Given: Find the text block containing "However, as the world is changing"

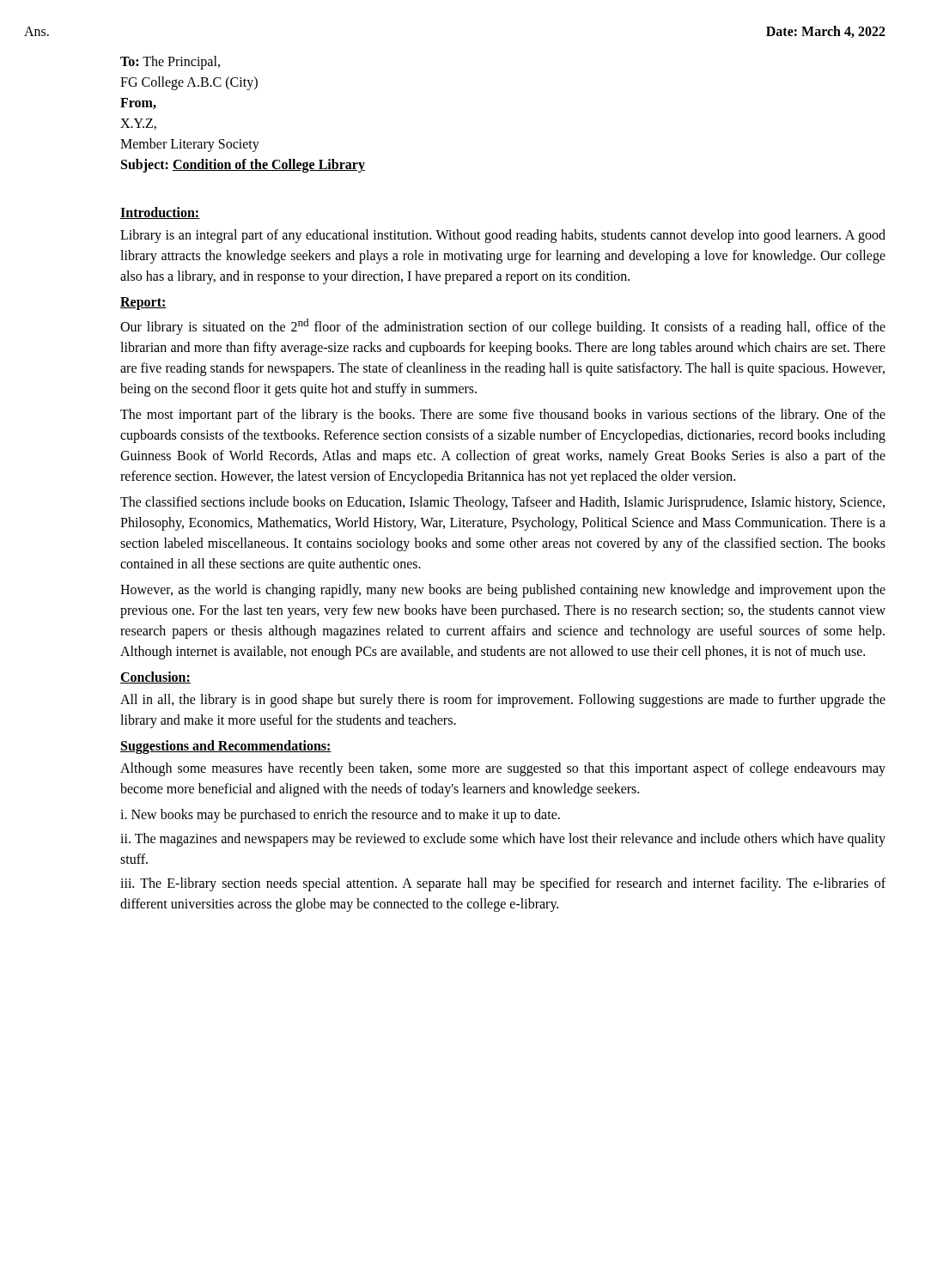Looking at the screenshot, I should (x=503, y=621).
